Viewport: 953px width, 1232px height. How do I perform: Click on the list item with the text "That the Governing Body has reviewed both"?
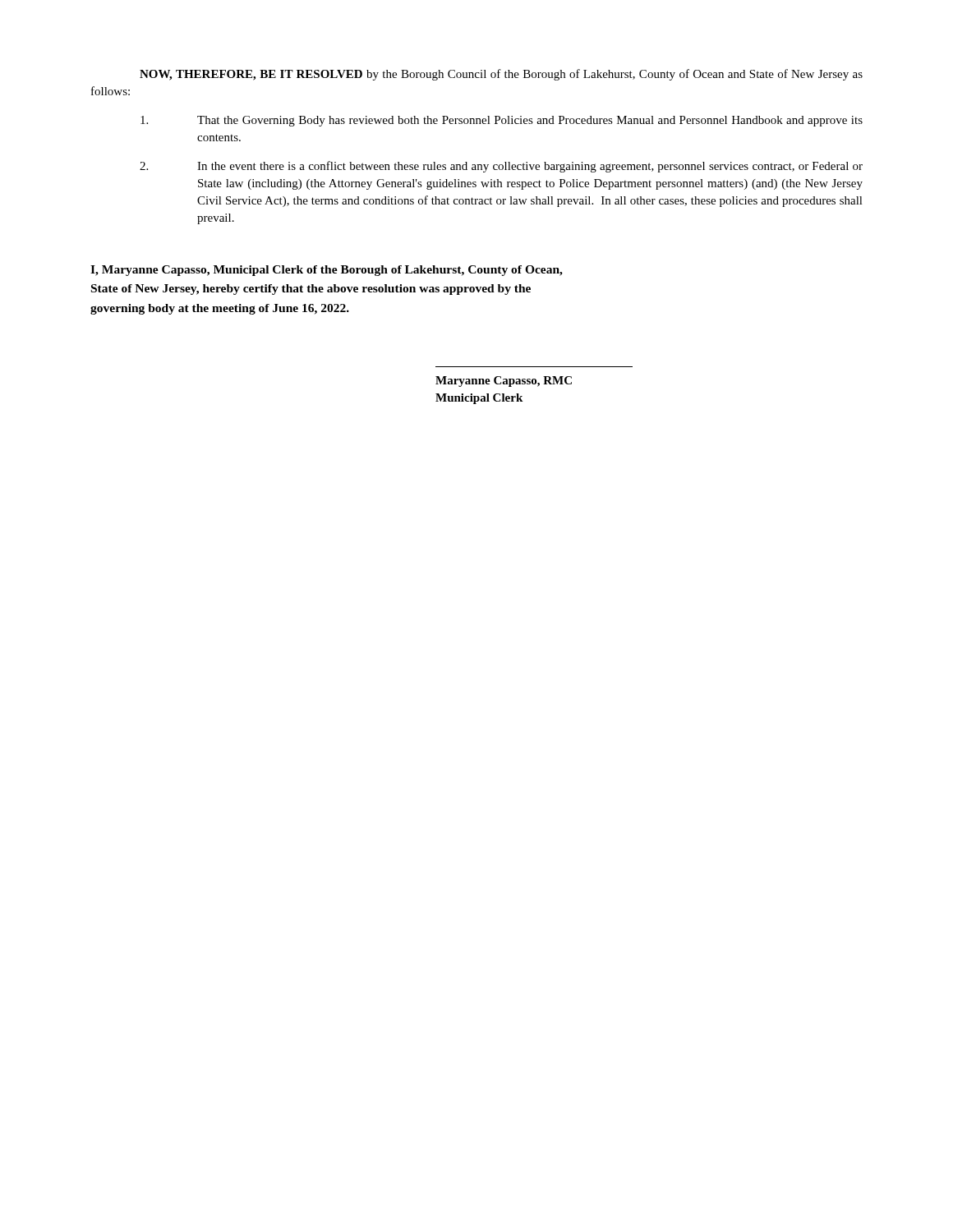click(x=476, y=129)
